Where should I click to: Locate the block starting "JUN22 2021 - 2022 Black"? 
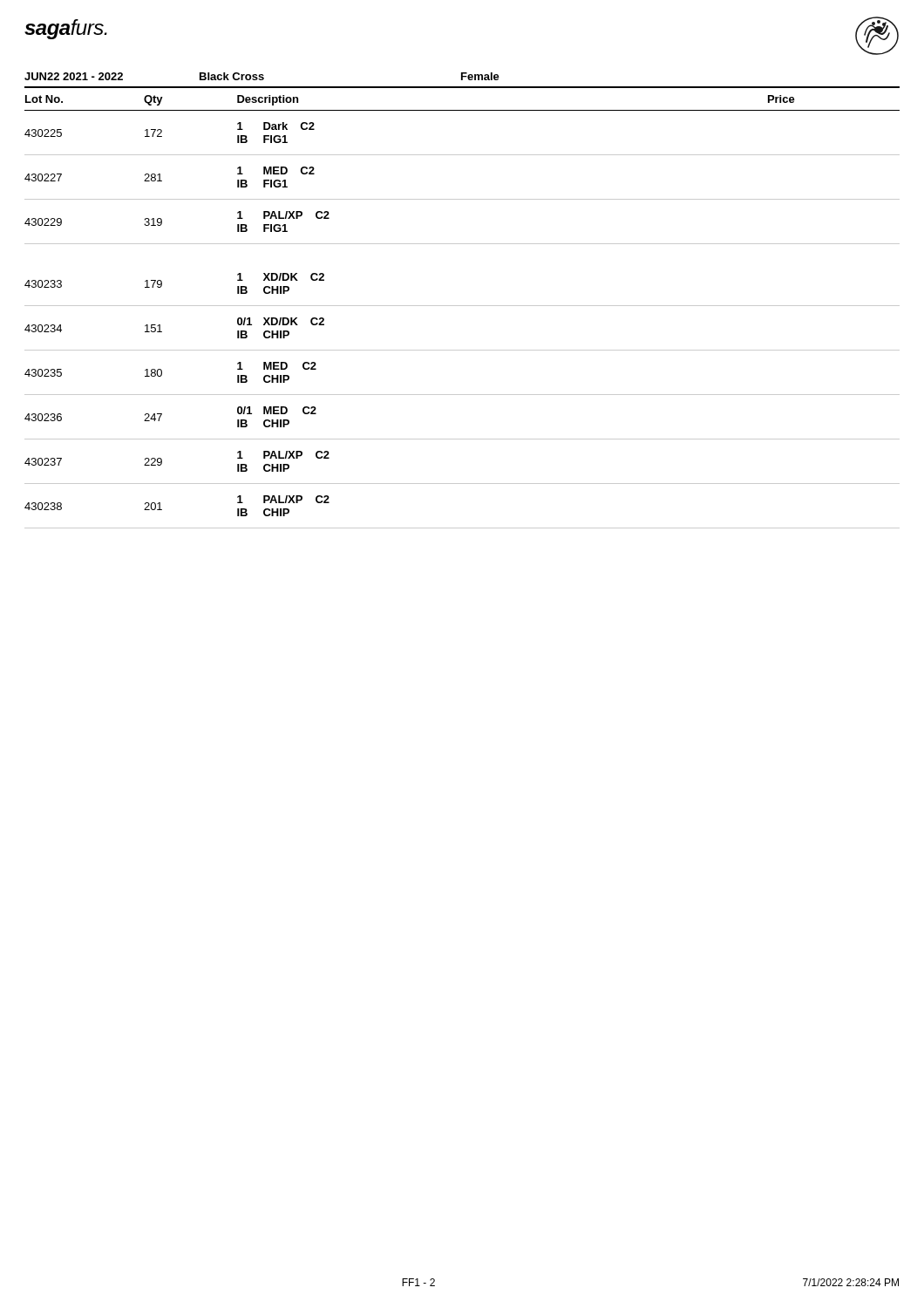[x=462, y=76]
